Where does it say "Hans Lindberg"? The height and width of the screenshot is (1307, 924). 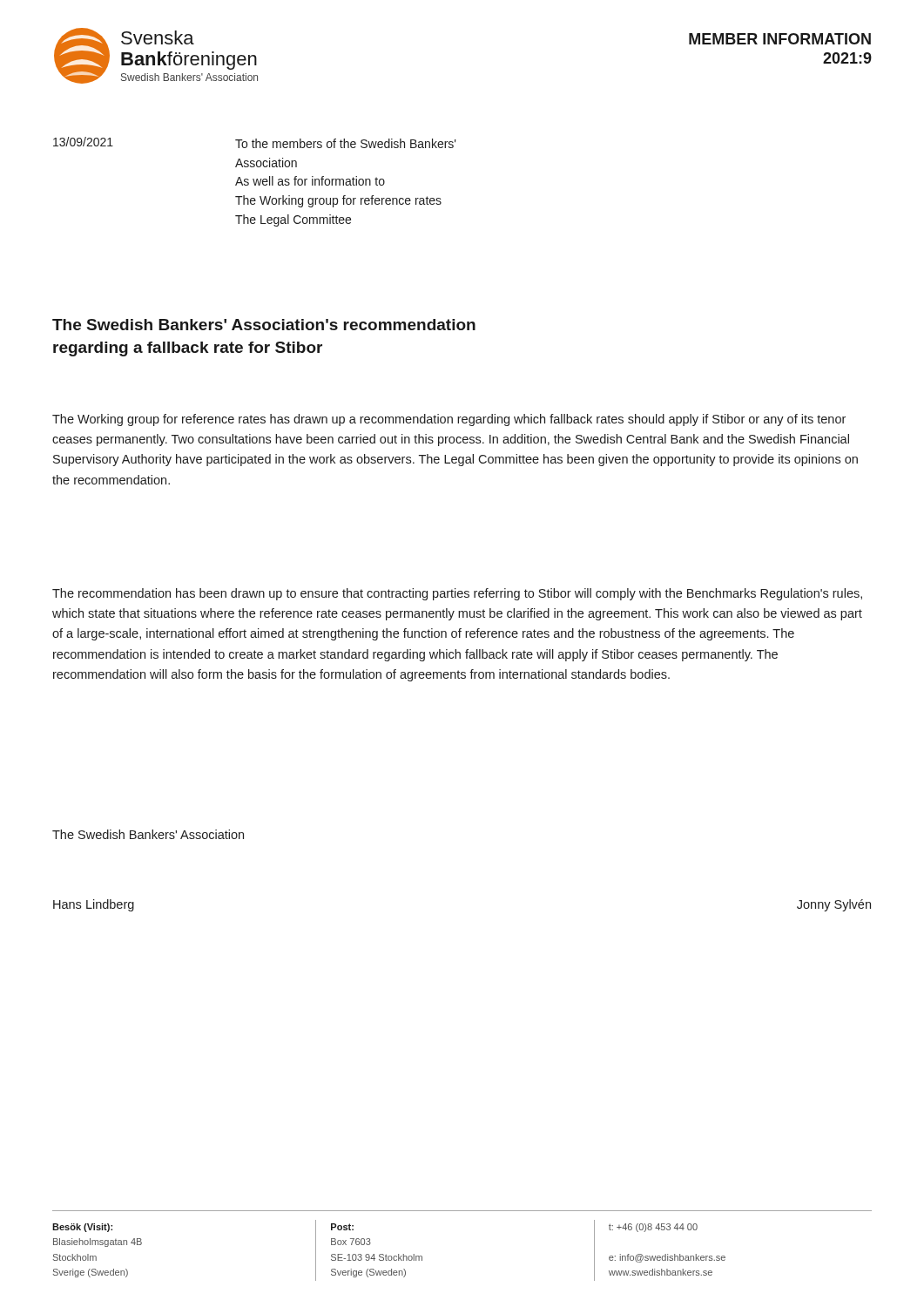(93, 904)
